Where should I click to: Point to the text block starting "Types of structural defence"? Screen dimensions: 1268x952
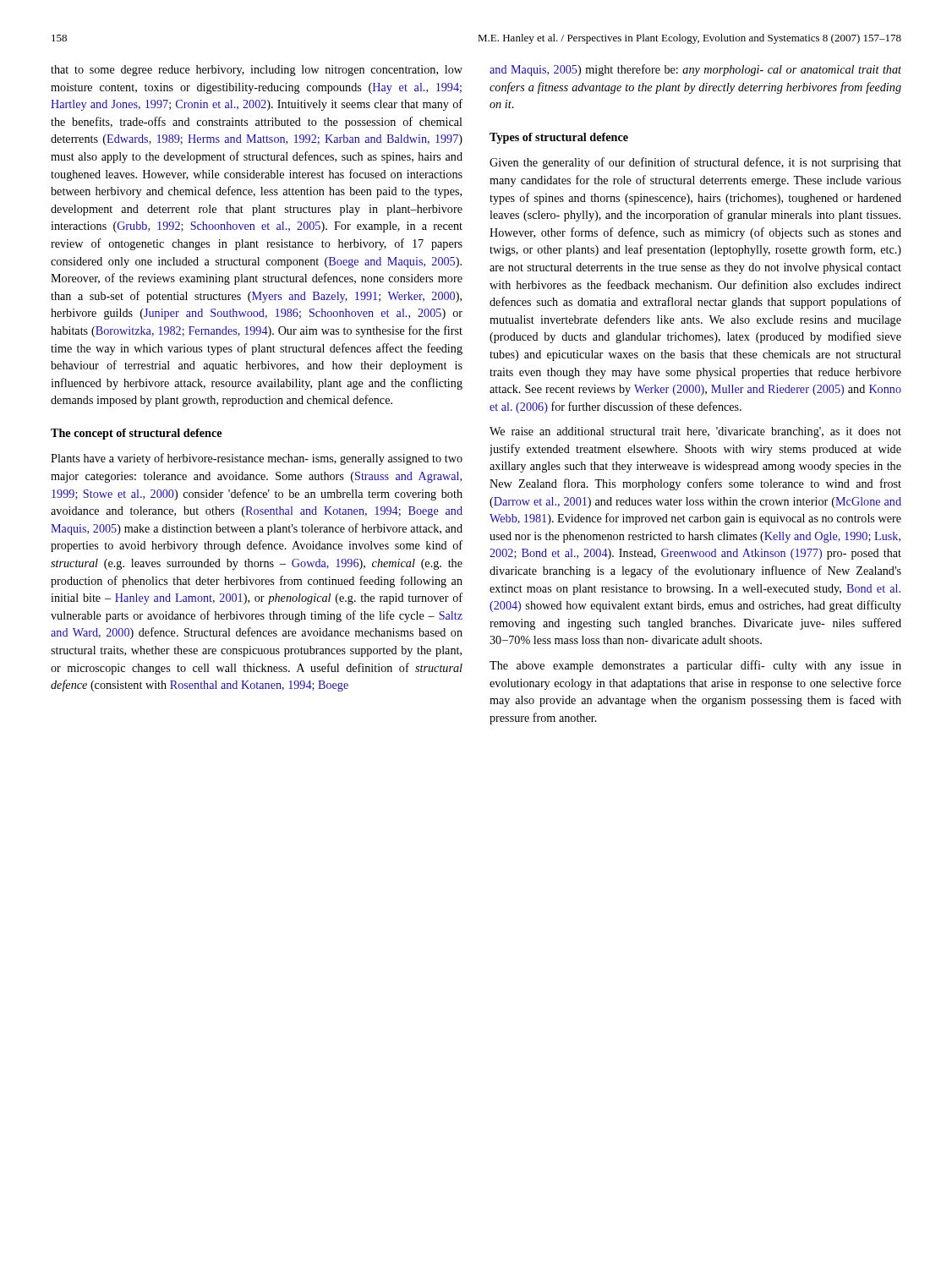tap(559, 138)
